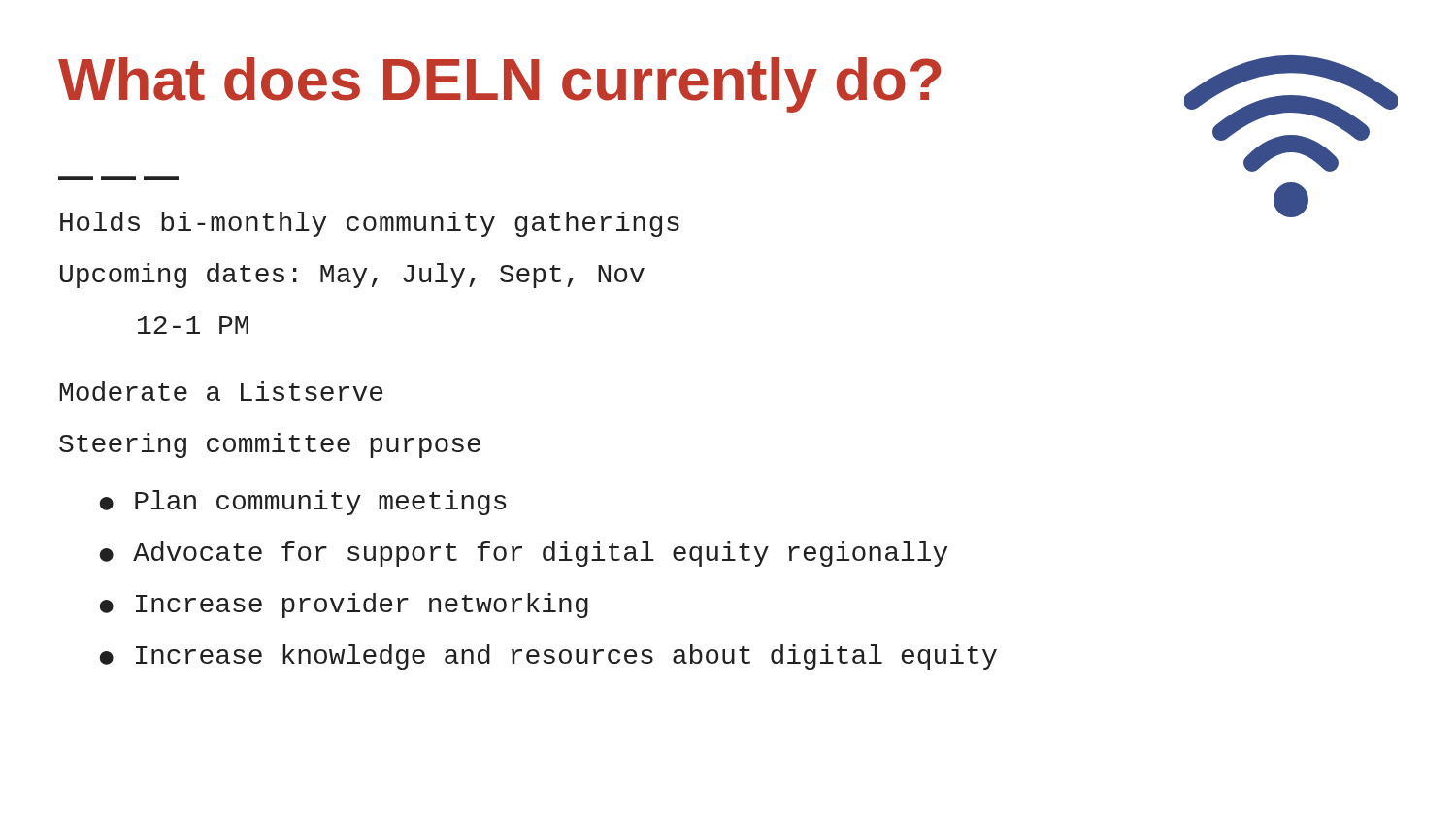Click the passage that begins "Upcoming dates: May,"
Image resolution: width=1456 pixels, height=819 pixels.
352,275
